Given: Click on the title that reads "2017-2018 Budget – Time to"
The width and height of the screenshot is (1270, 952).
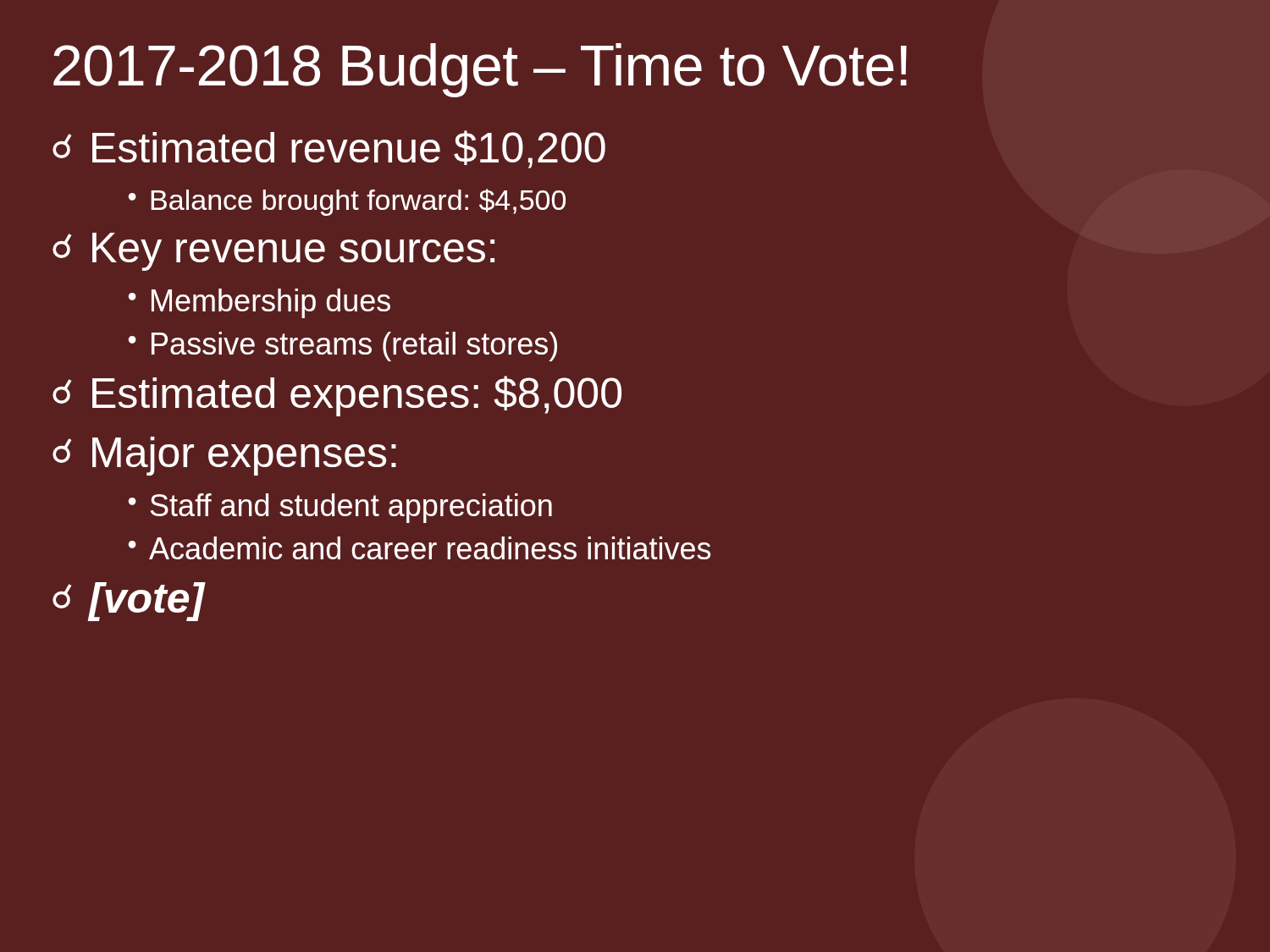Looking at the screenshot, I should (x=481, y=65).
